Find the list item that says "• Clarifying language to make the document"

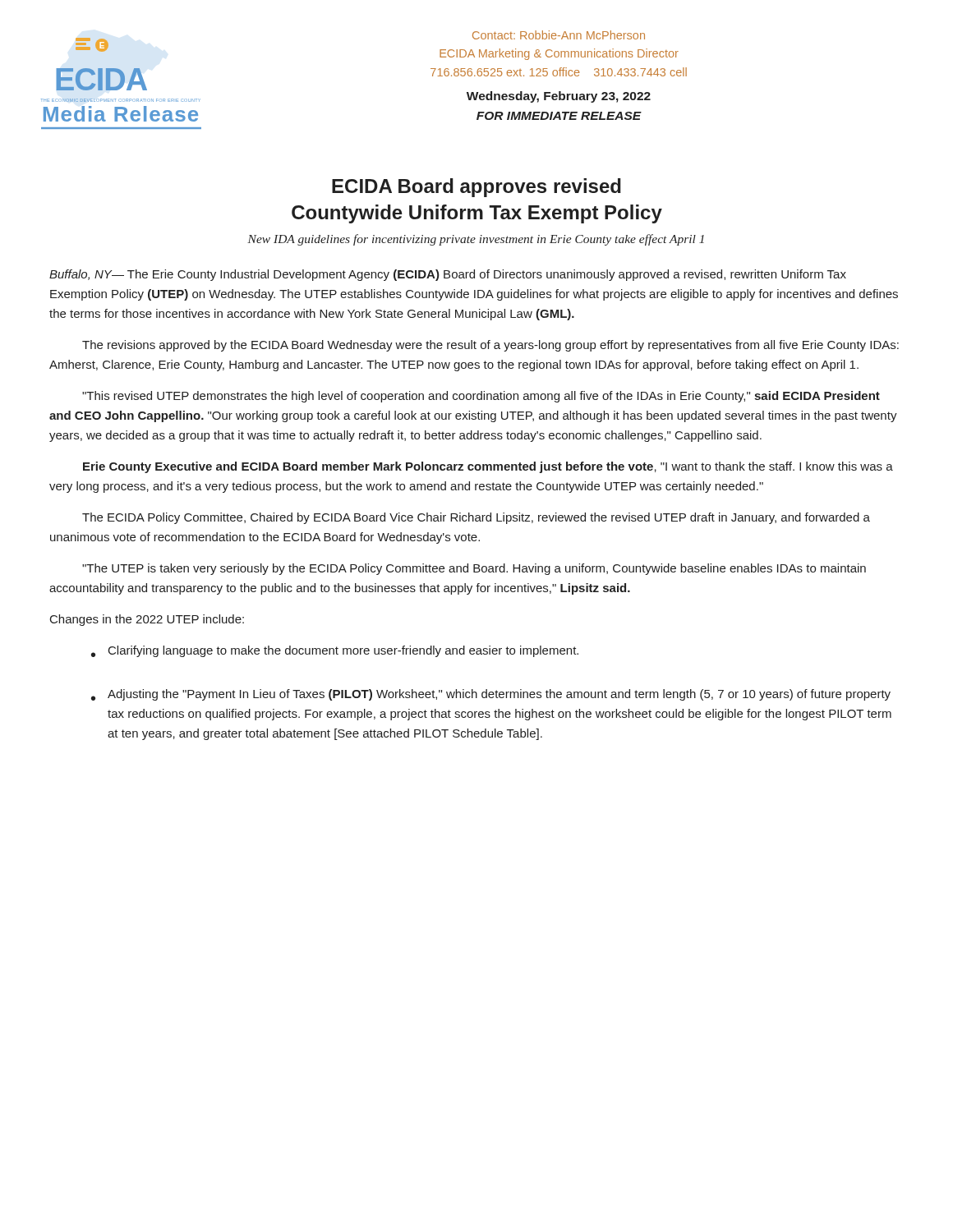(497, 654)
